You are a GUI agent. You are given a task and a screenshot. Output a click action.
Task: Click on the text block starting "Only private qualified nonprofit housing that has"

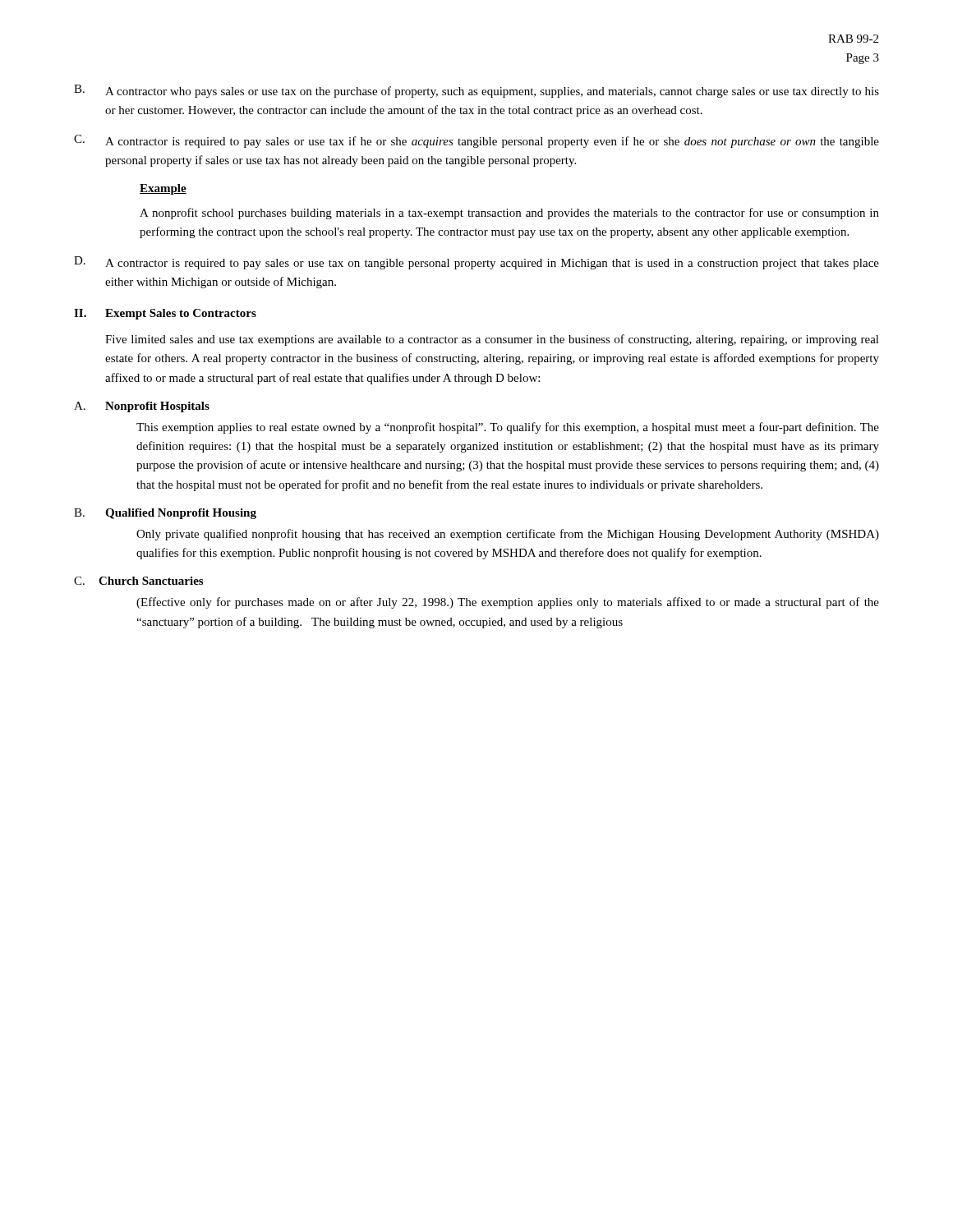(x=508, y=543)
